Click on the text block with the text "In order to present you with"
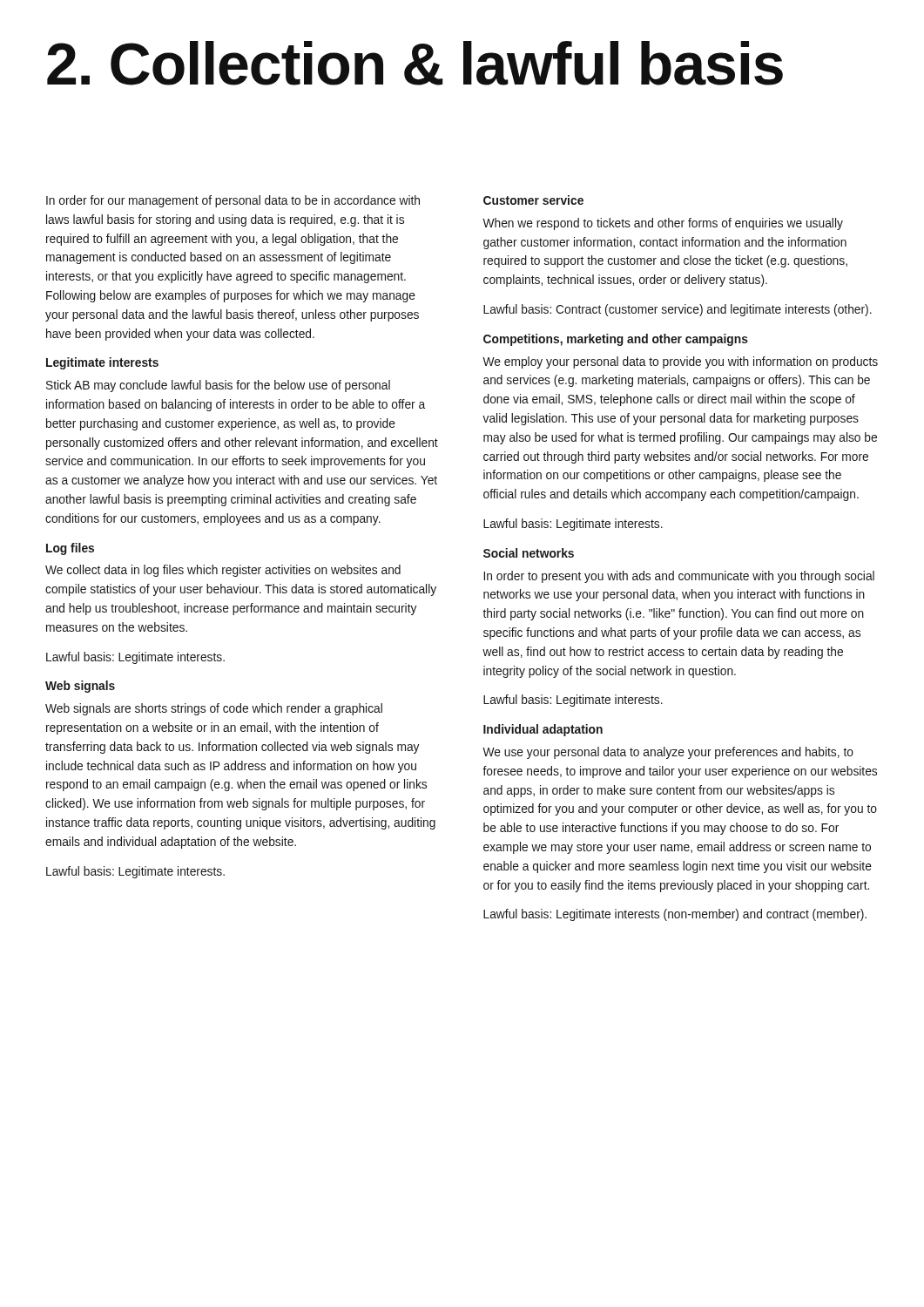The image size is (924, 1307). pyautogui.click(x=681, y=639)
